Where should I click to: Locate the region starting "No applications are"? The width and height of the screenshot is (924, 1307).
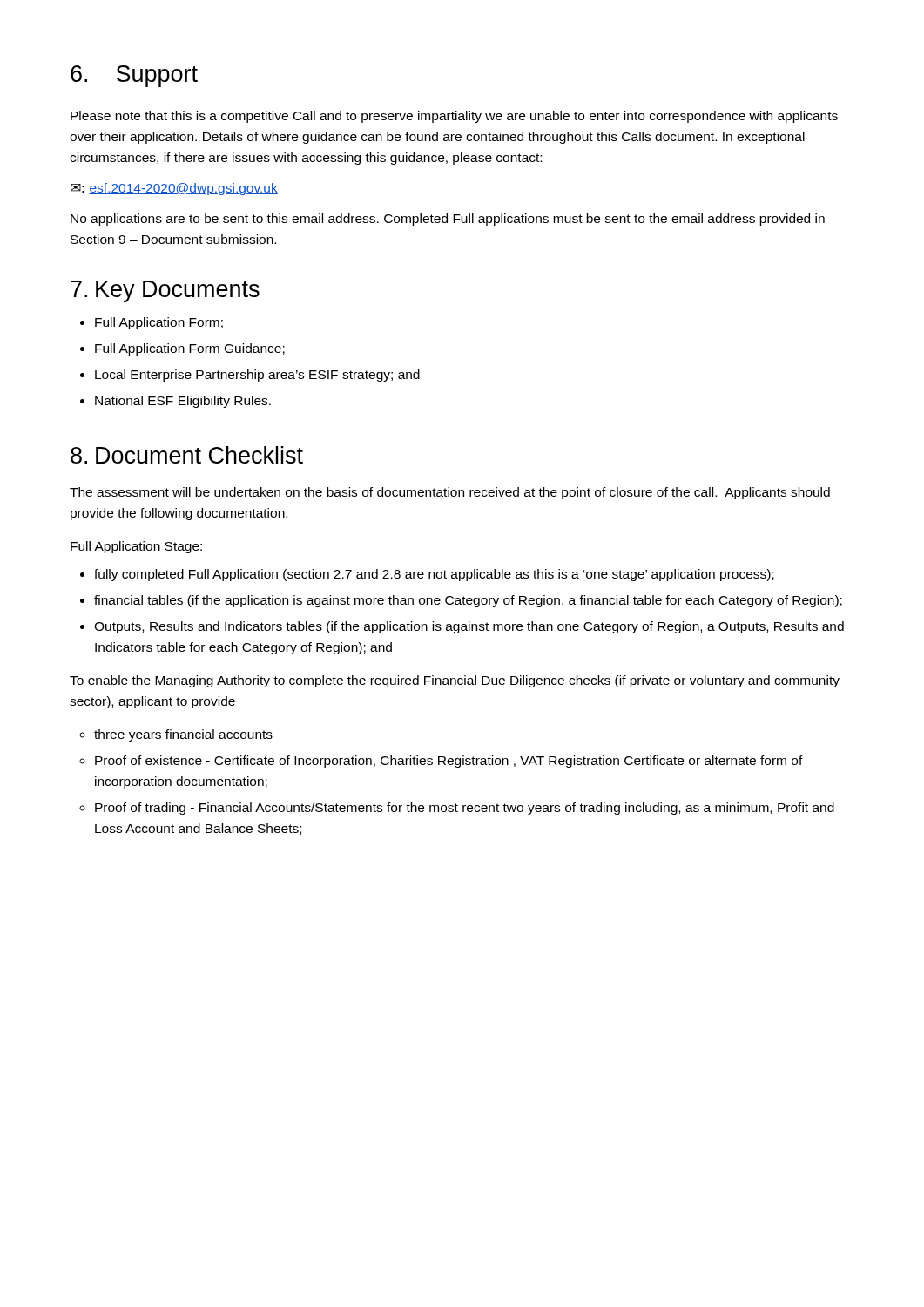point(447,229)
